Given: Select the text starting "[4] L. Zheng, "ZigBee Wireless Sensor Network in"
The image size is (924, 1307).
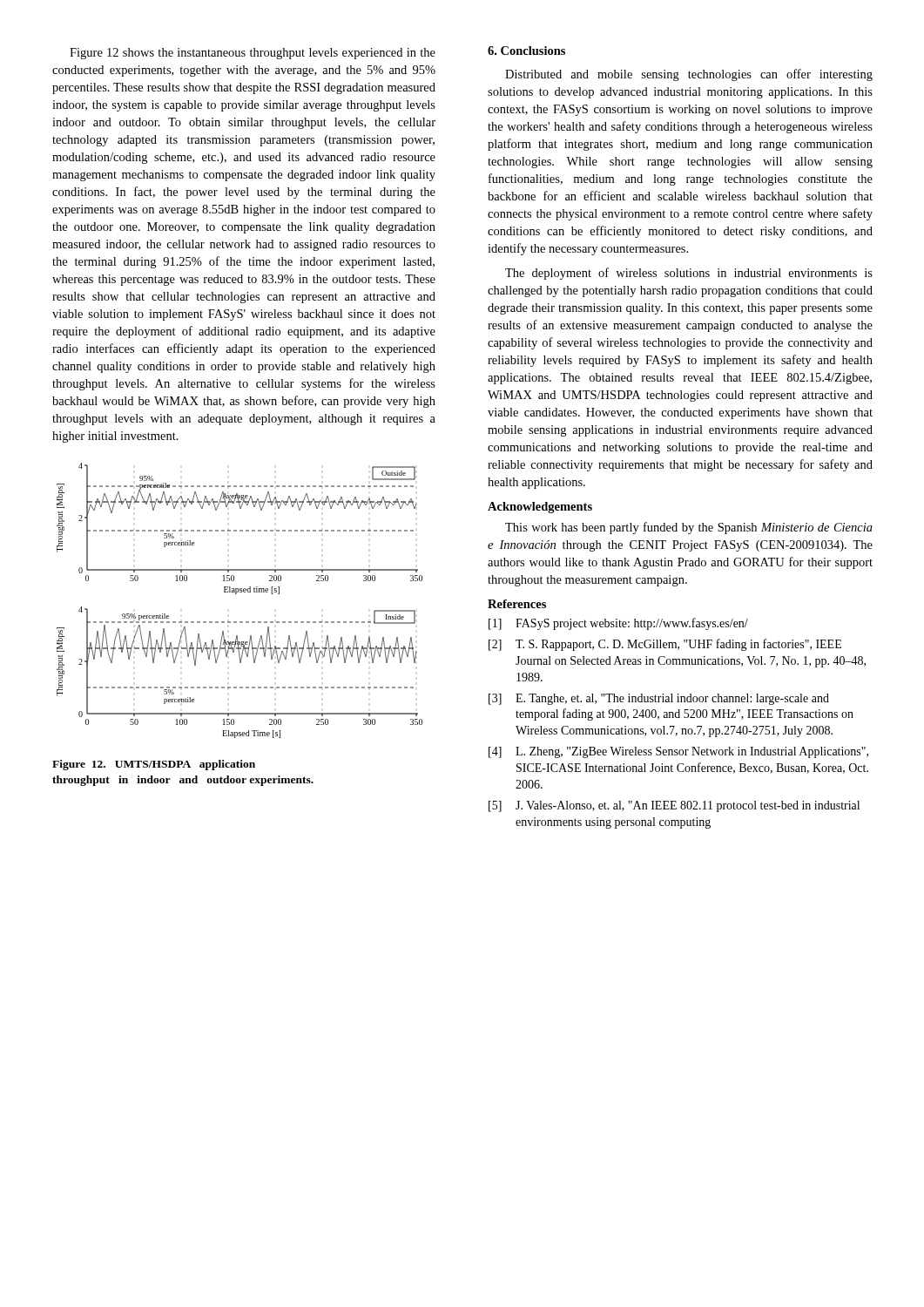Looking at the screenshot, I should click(x=680, y=769).
